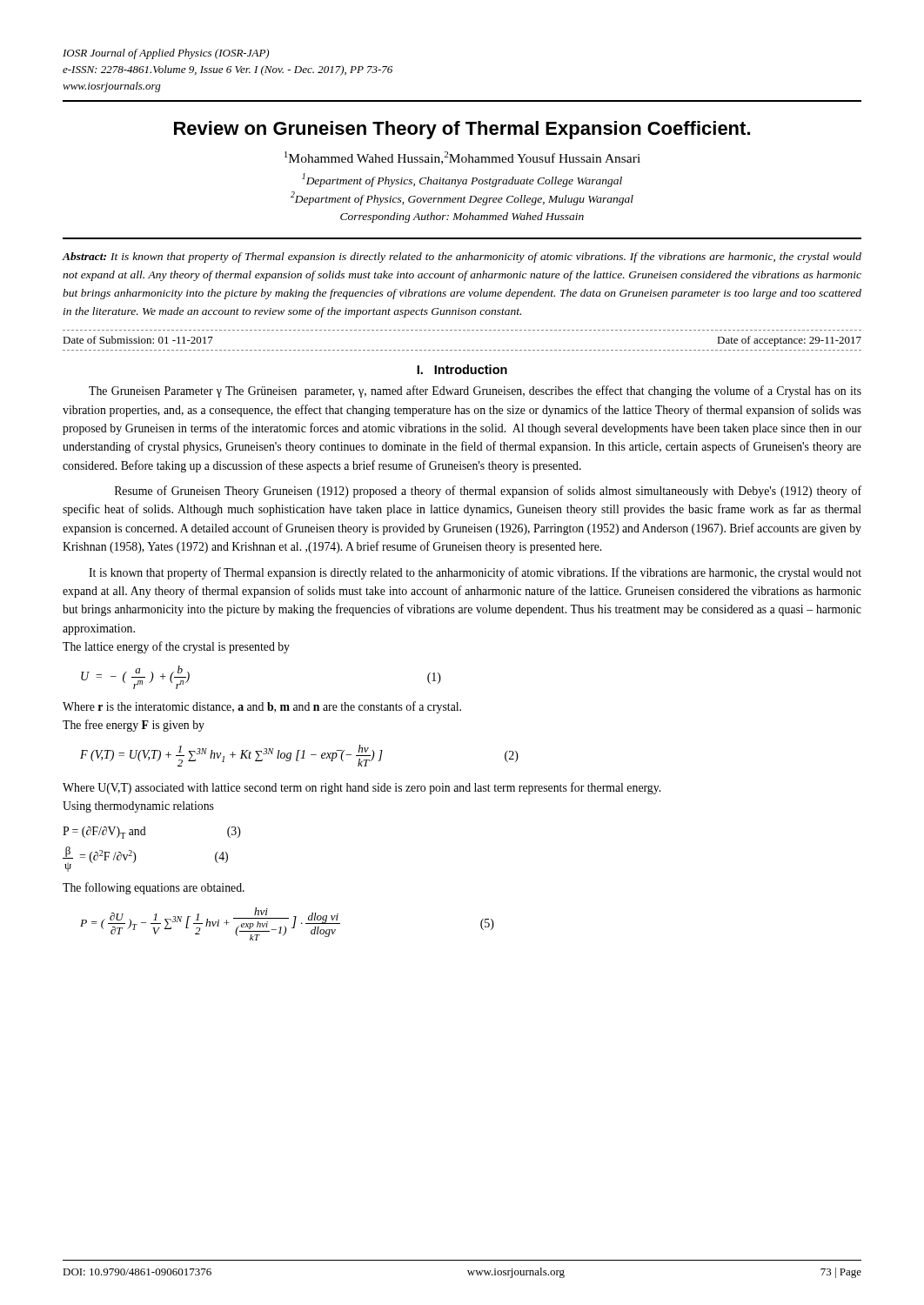The image size is (924, 1305).
Task: Find a section header
Action: click(462, 370)
